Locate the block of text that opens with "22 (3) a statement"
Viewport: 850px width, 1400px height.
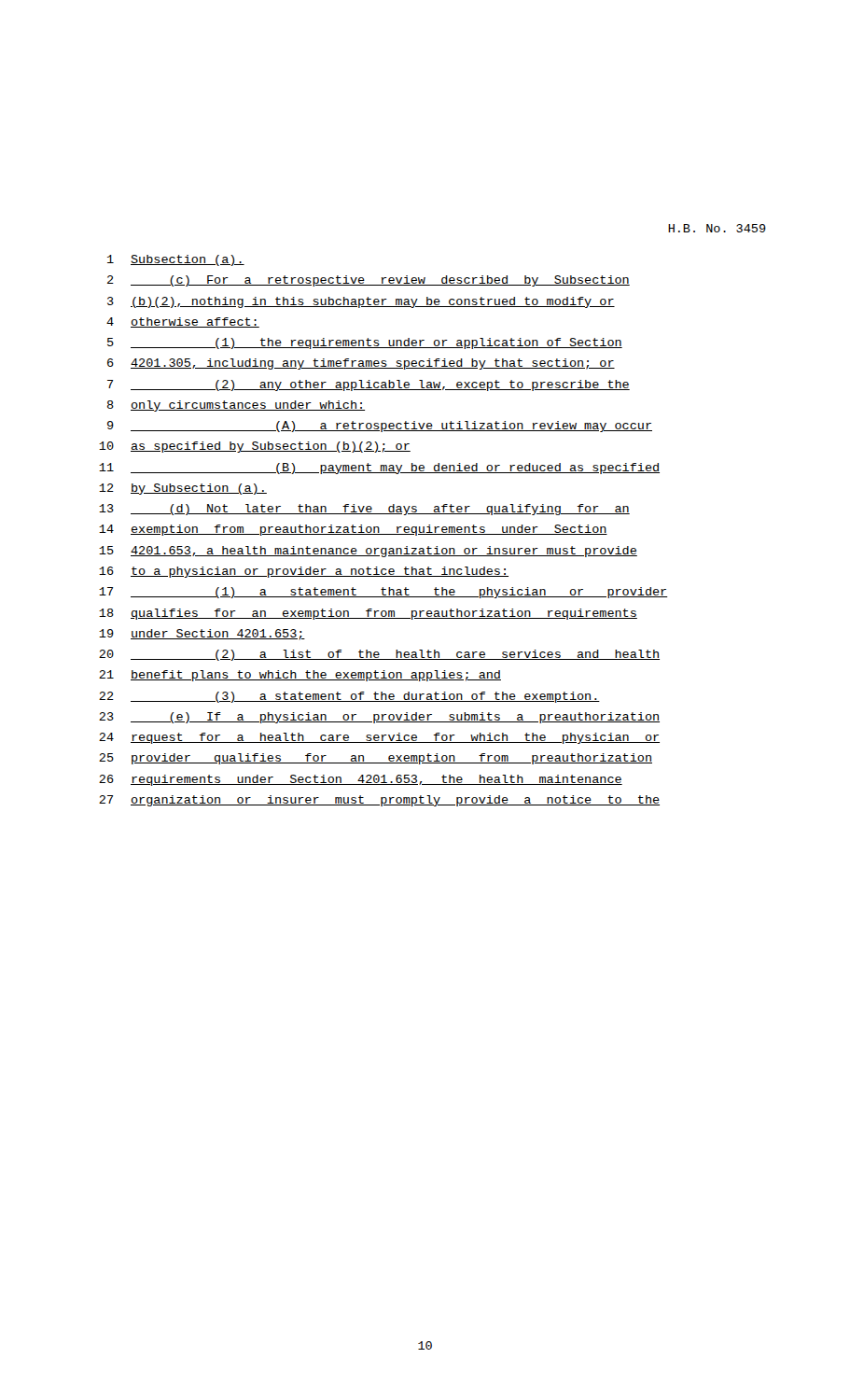(425, 697)
